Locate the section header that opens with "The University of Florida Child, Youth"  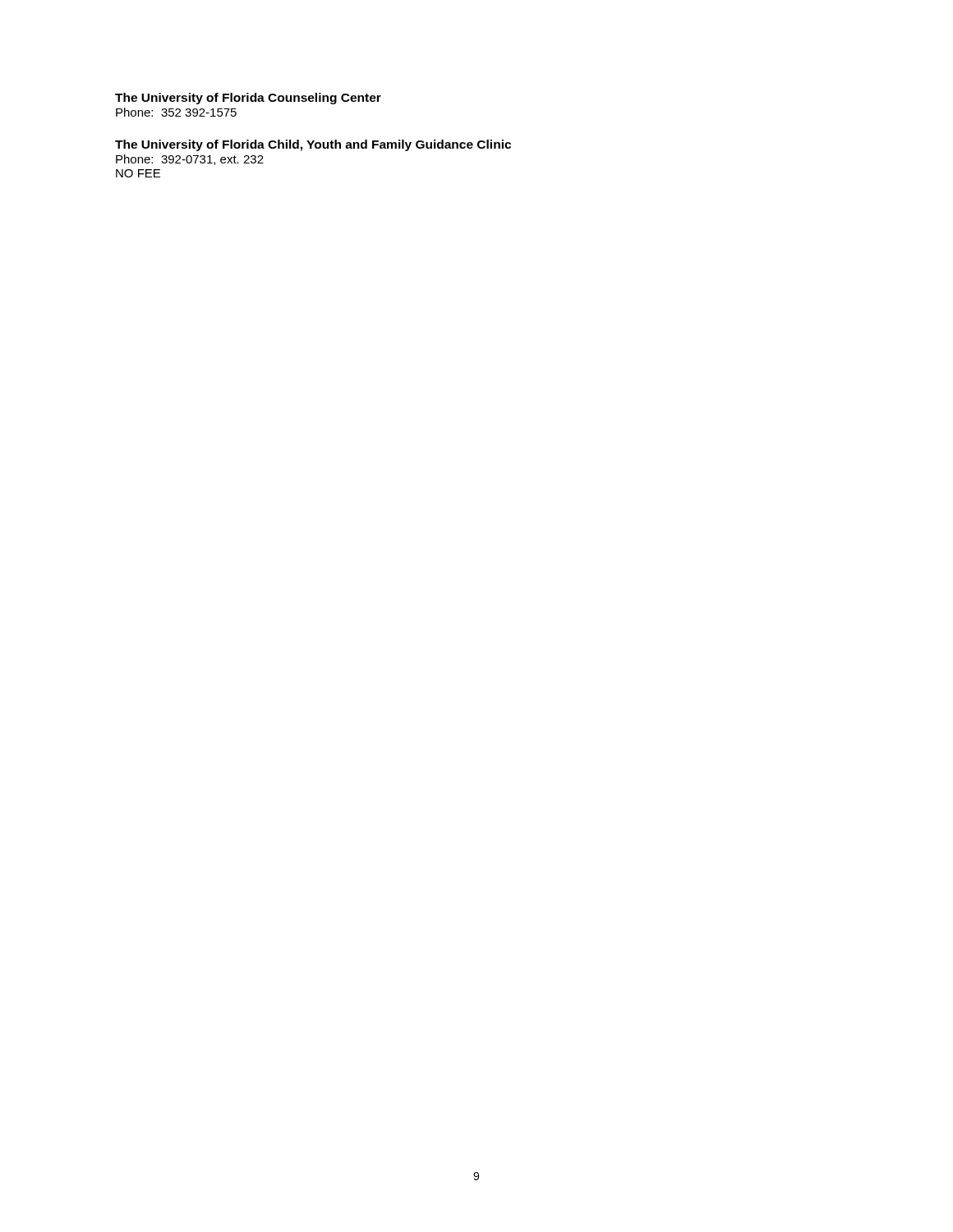click(313, 144)
